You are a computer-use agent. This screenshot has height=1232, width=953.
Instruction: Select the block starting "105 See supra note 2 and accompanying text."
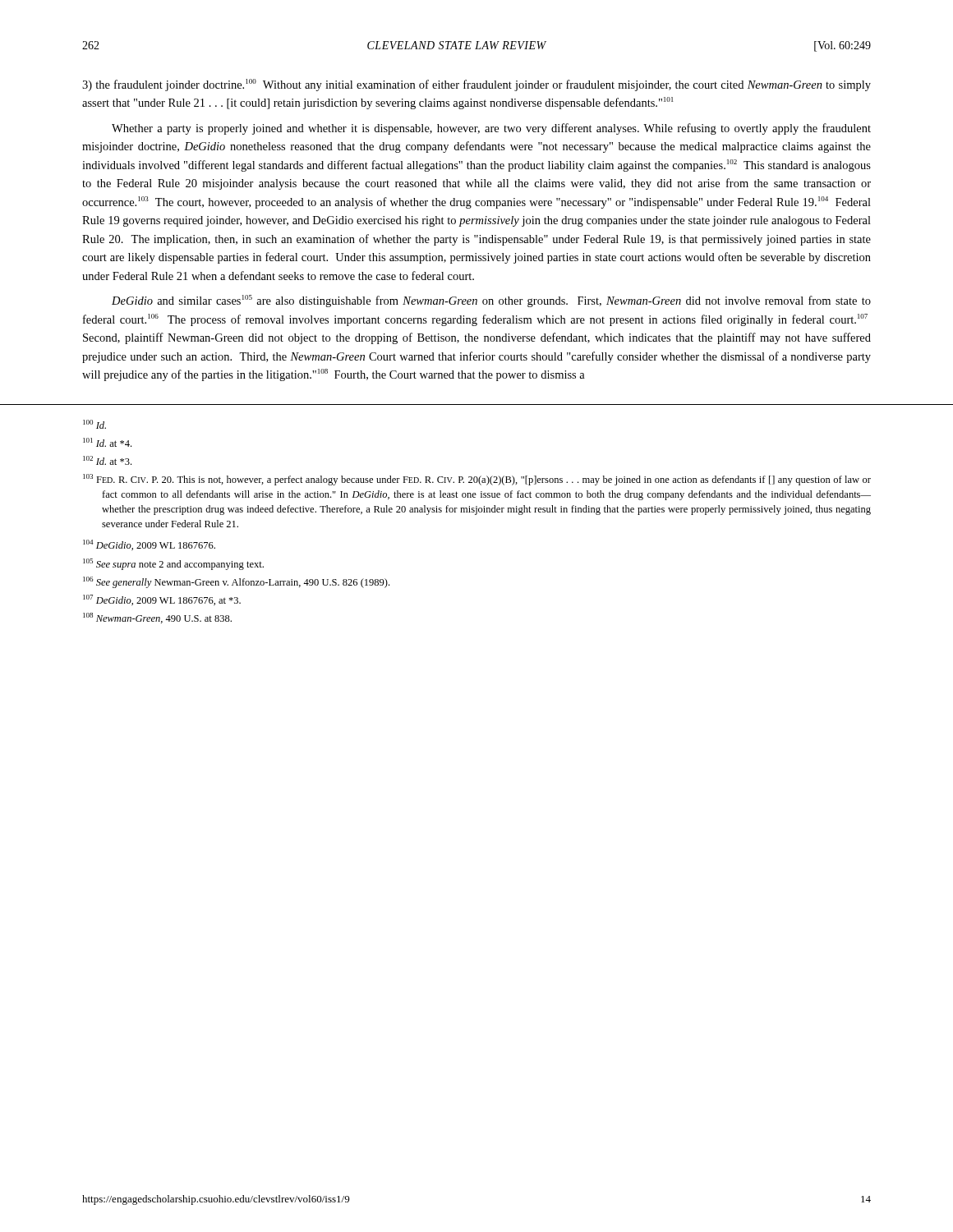173,563
